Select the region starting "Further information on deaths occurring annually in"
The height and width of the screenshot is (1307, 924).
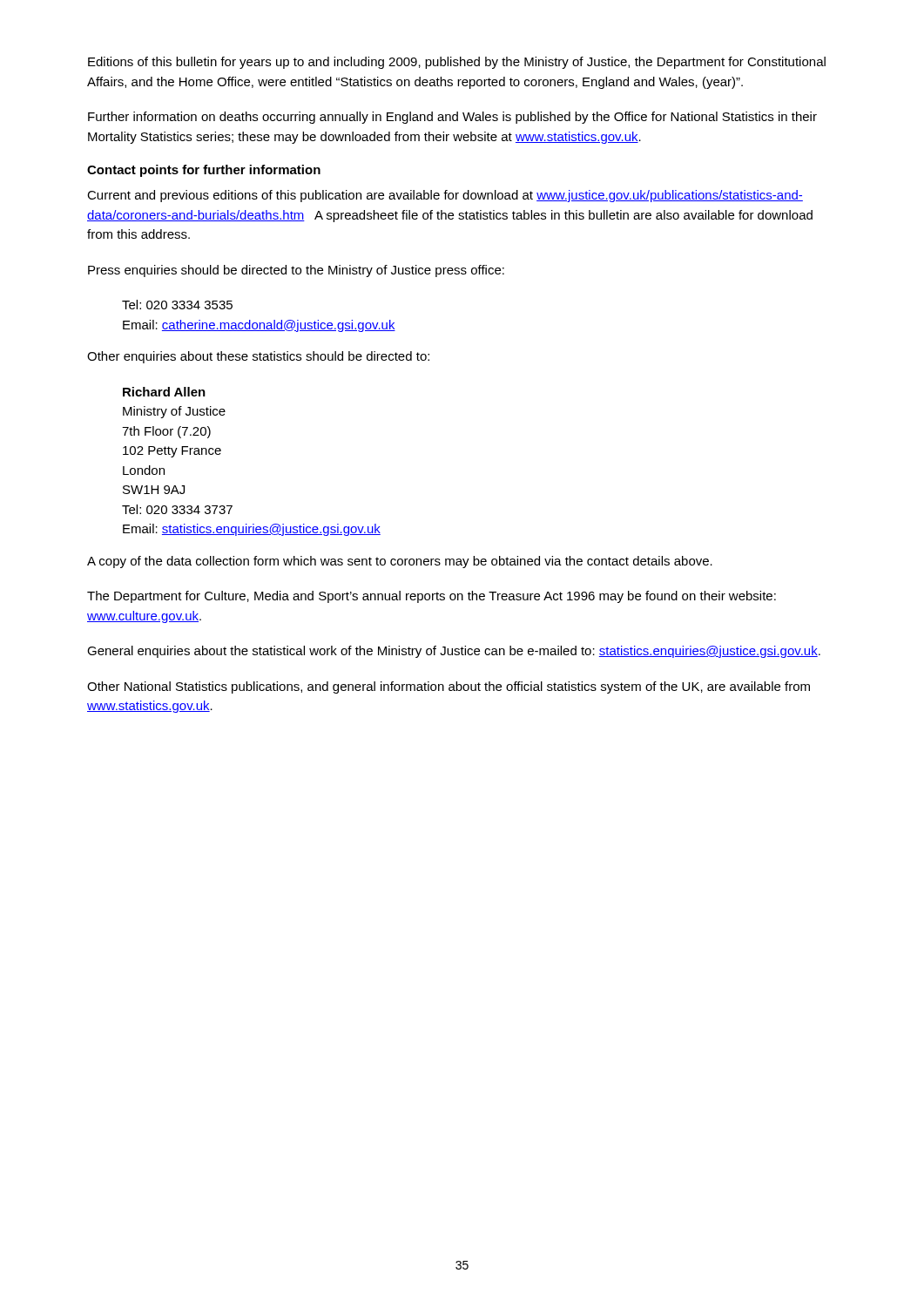click(x=452, y=126)
